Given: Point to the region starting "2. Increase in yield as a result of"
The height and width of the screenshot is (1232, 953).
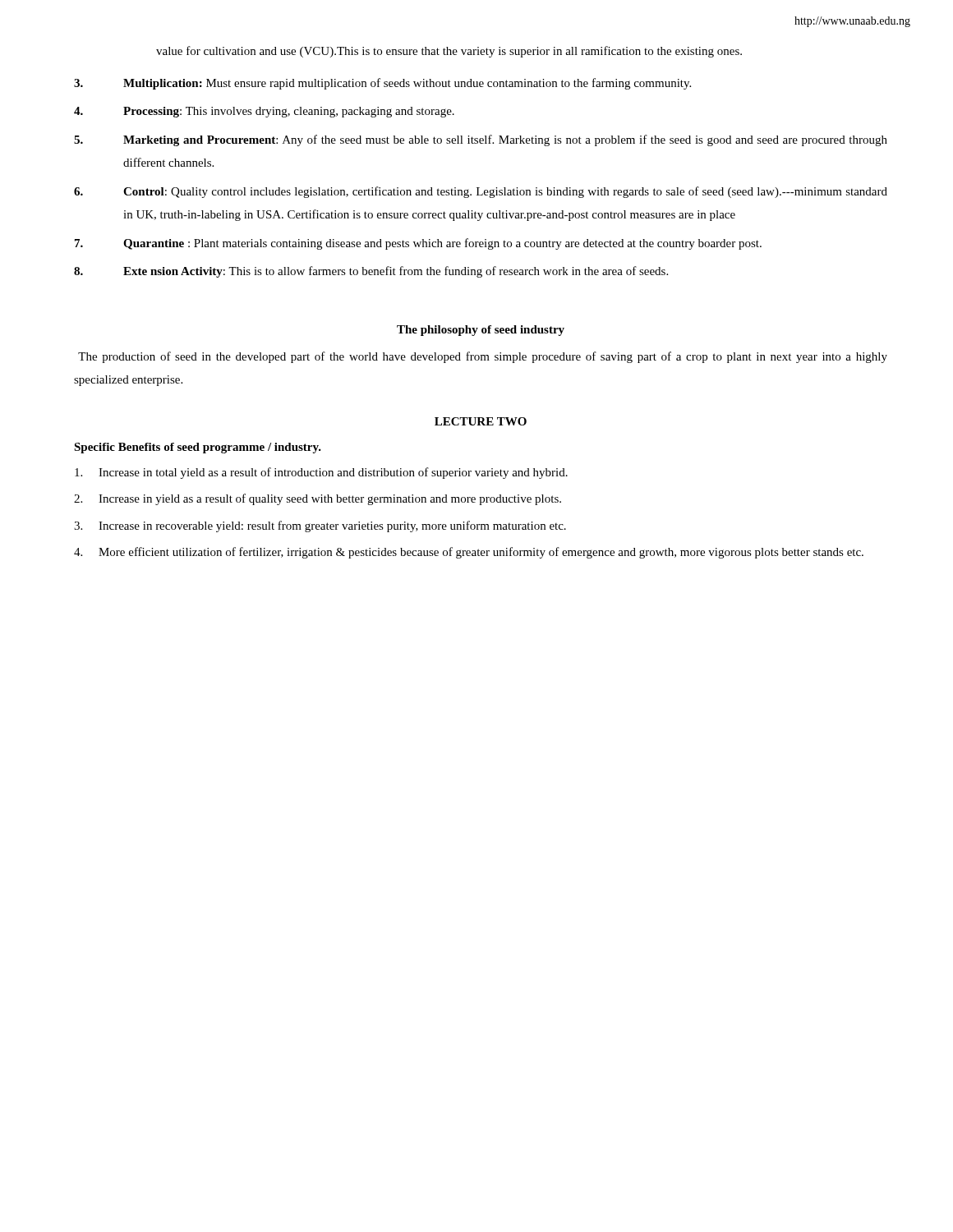Looking at the screenshot, I should coord(481,499).
